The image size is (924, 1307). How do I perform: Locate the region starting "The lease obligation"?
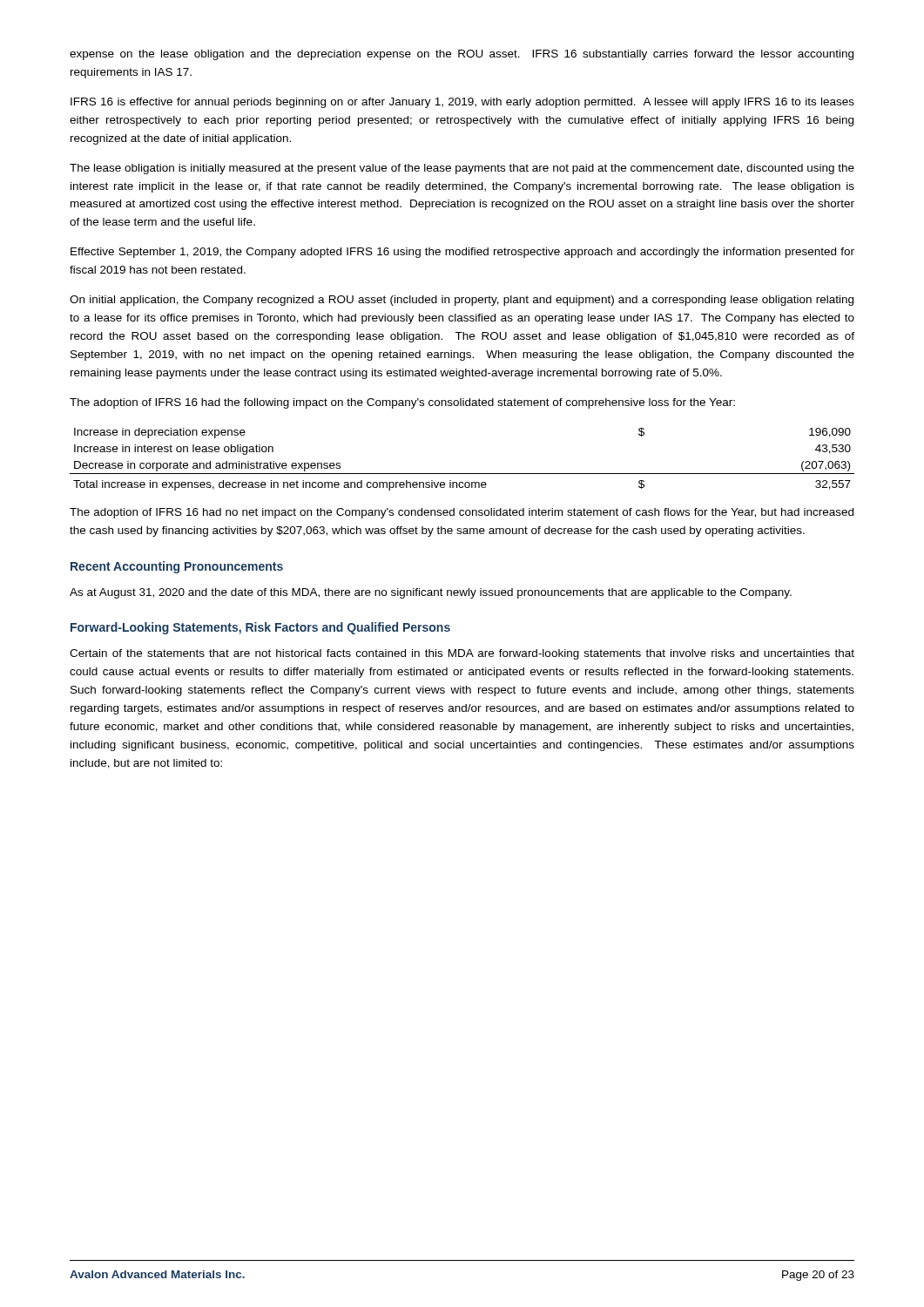(462, 195)
